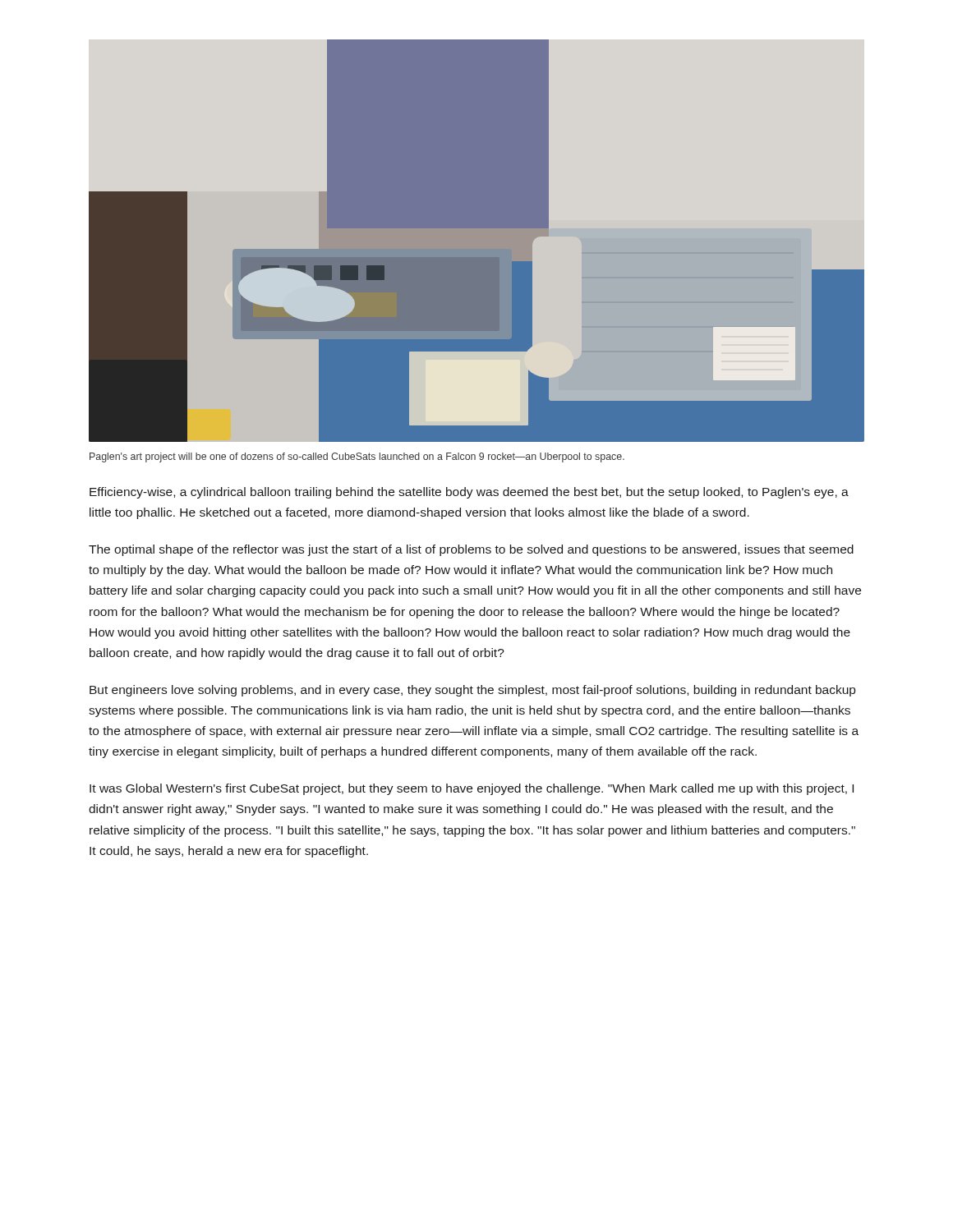Viewport: 953px width, 1232px height.
Task: Find the block on this page that starts "The optimal shape of"
Action: pos(475,601)
